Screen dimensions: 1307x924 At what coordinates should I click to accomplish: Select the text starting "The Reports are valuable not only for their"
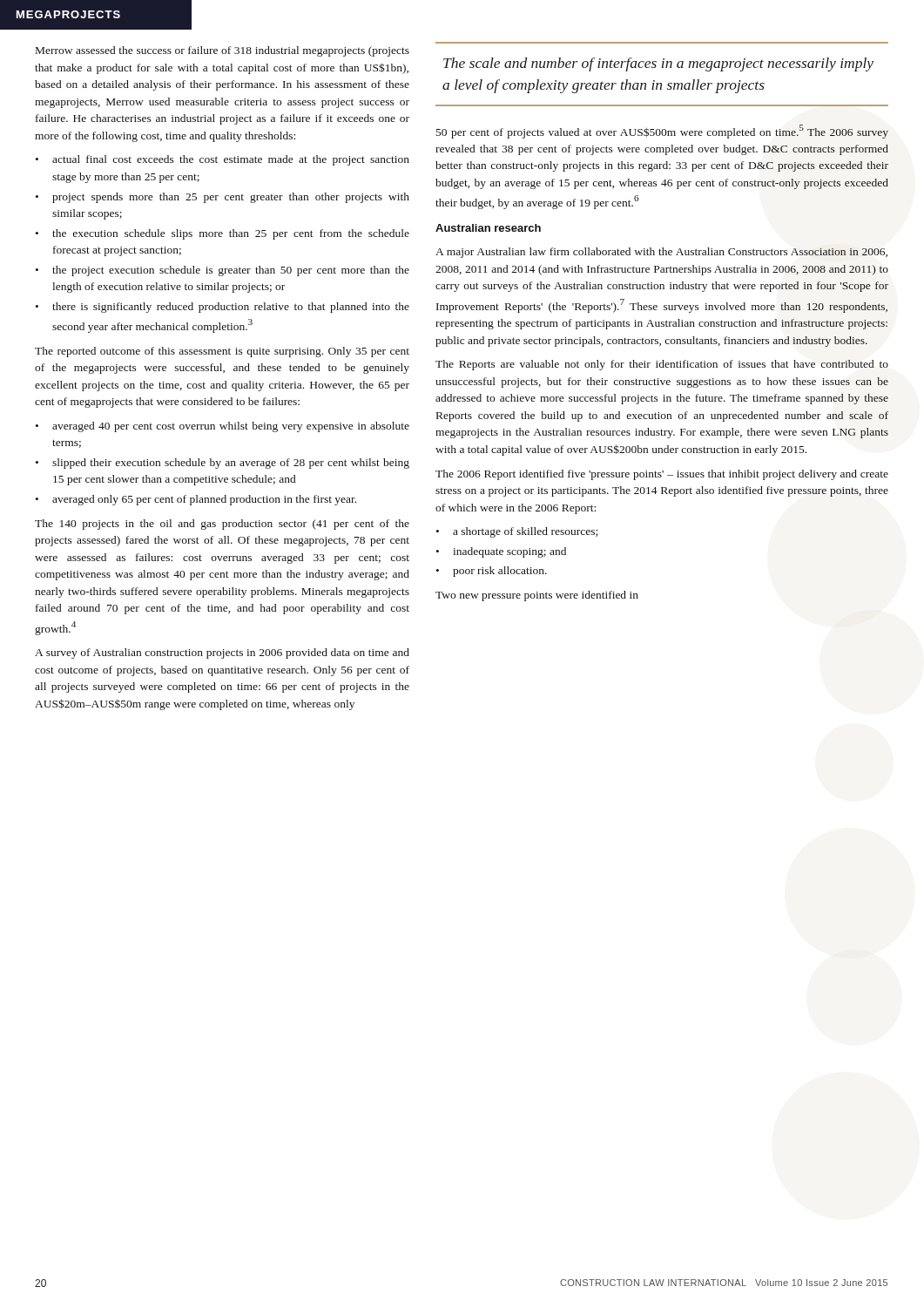[662, 407]
